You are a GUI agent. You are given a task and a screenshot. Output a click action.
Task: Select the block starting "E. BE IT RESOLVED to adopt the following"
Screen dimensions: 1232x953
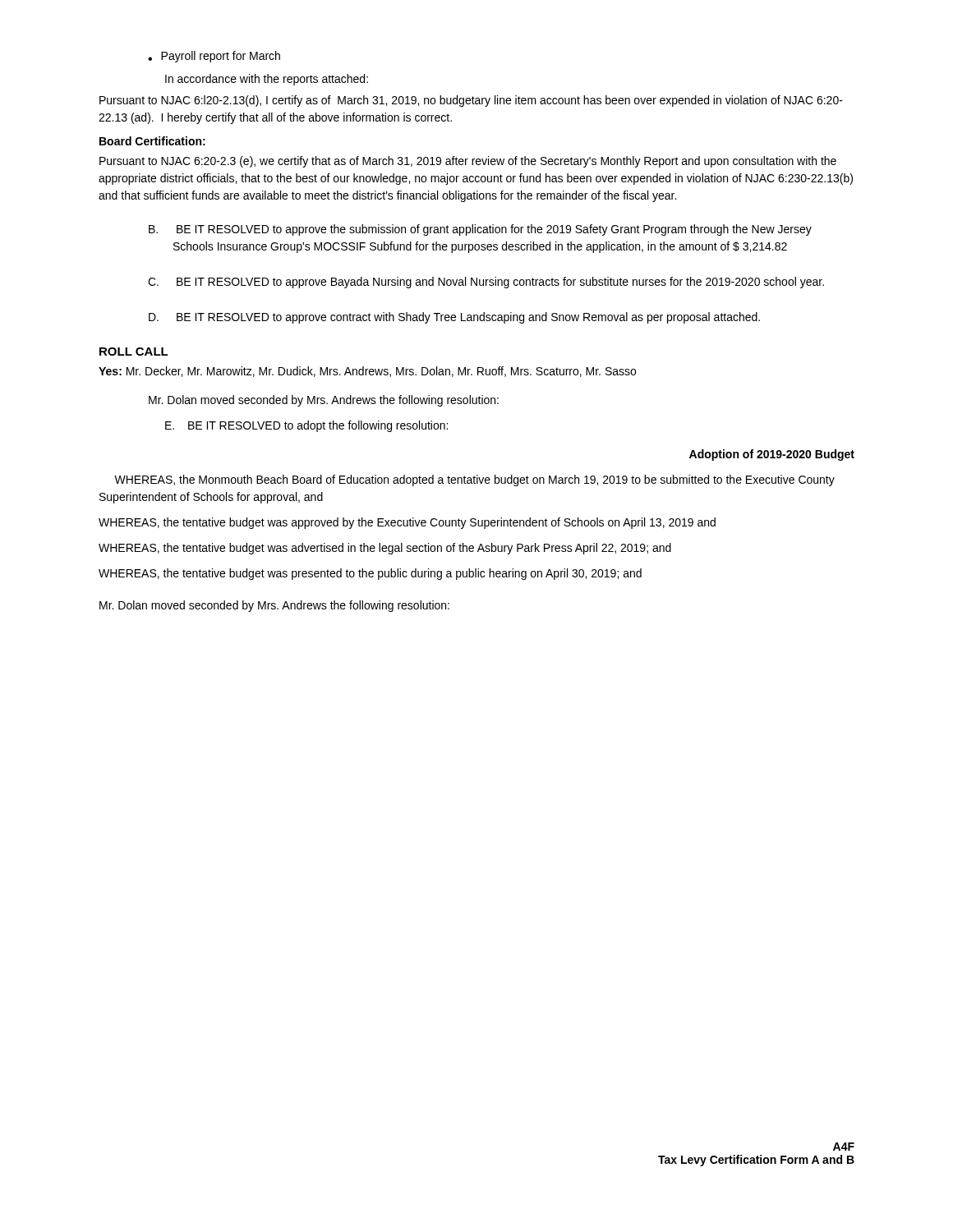(307, 426)
